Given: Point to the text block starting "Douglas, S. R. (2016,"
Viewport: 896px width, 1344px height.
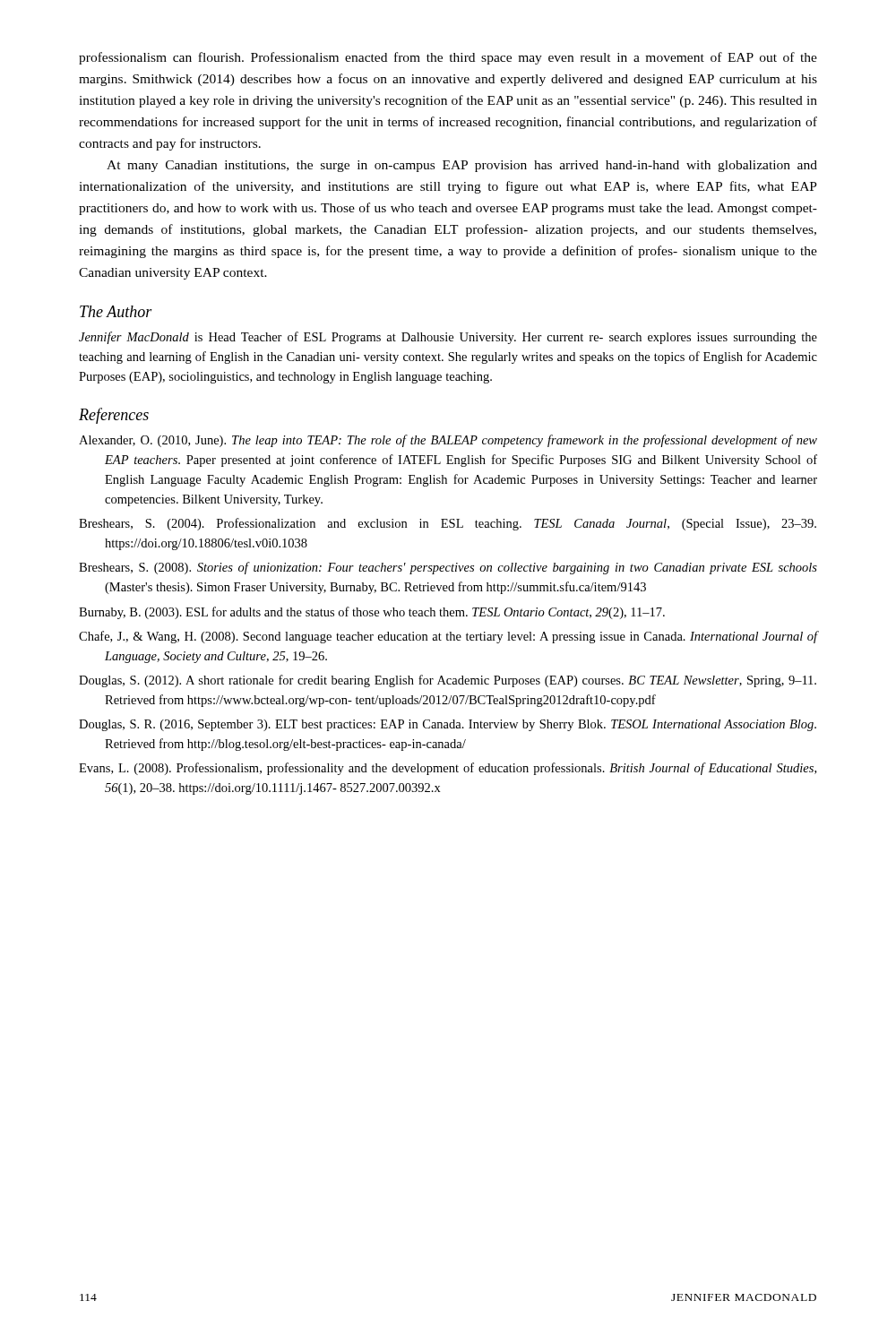Looking at the screenshot, I should pos(448,734).
